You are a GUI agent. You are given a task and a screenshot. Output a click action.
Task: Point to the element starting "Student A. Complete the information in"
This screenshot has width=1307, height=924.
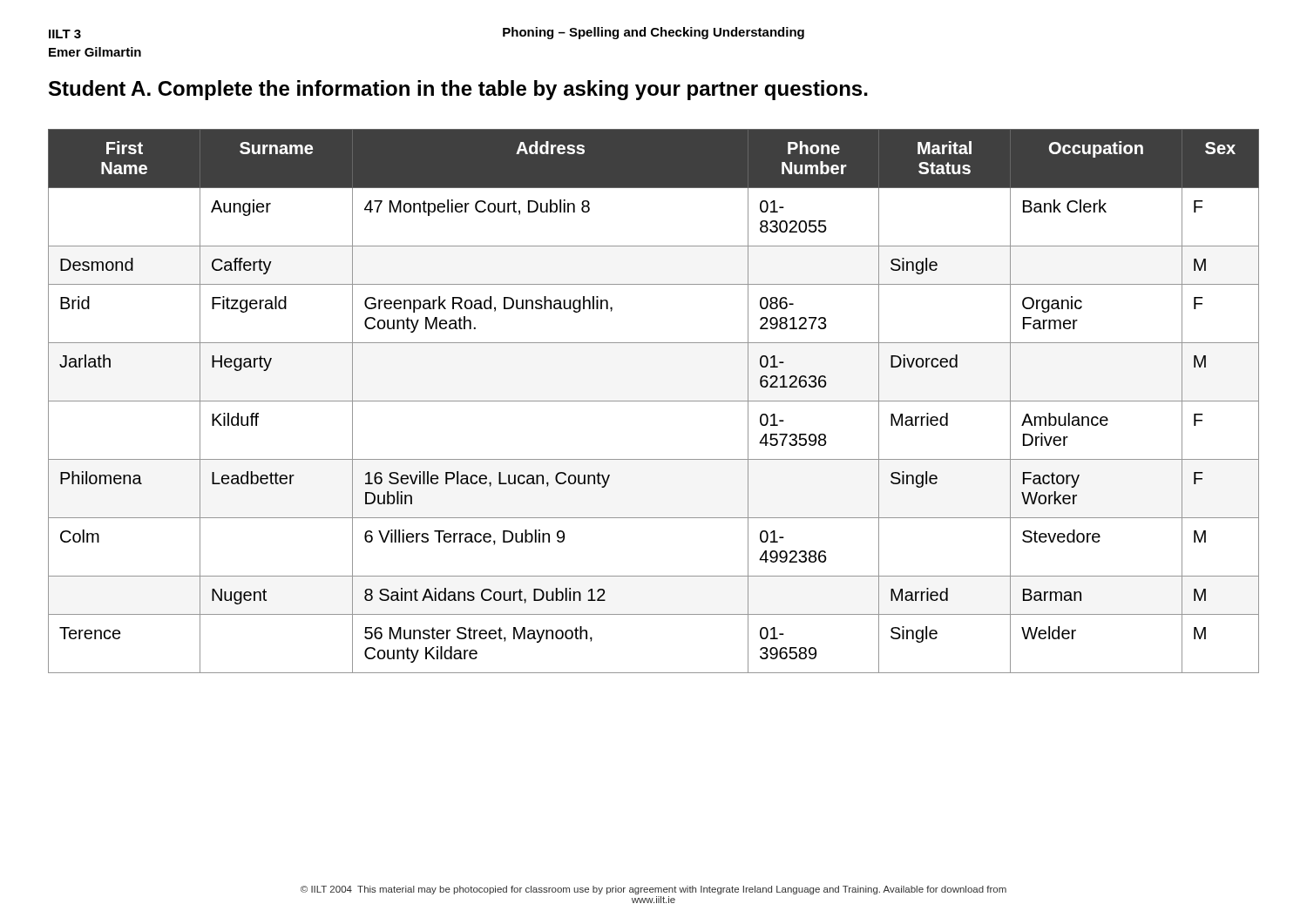click(654, 89)
